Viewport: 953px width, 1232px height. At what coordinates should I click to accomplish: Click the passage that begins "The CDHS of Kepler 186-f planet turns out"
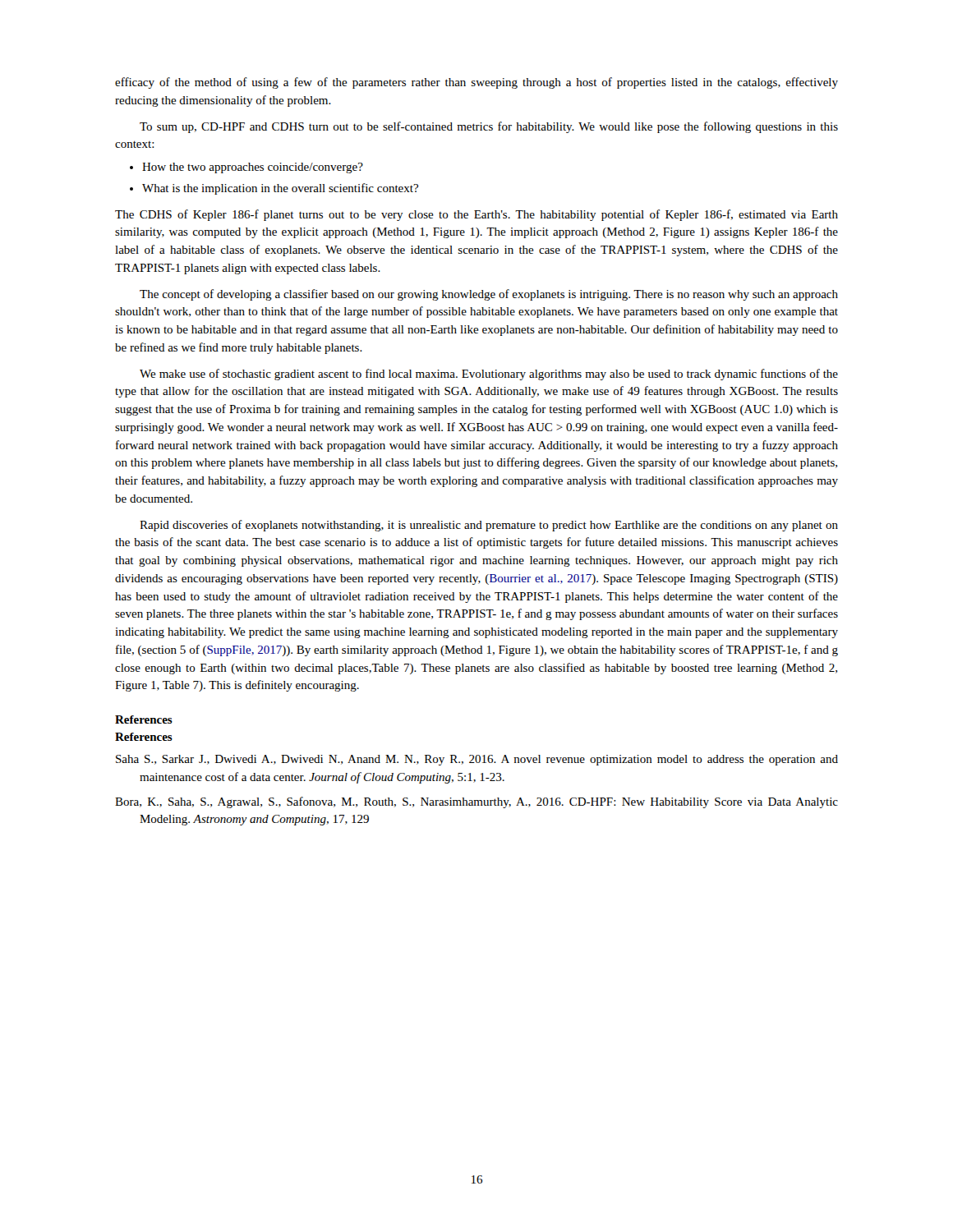click(x=476, y=241)
